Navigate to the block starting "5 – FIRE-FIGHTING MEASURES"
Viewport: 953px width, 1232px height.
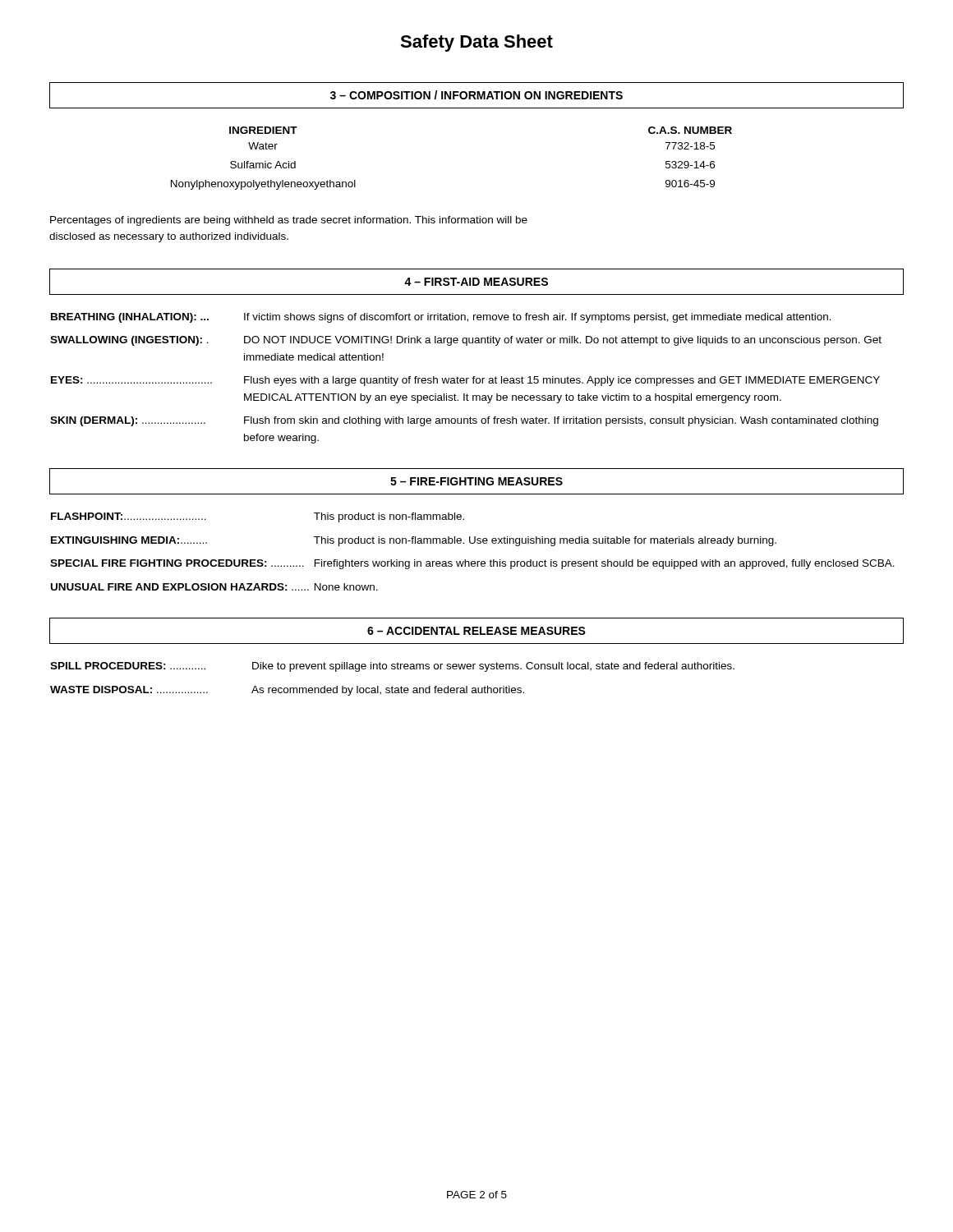pyautogui.click(x=476, y=482)
